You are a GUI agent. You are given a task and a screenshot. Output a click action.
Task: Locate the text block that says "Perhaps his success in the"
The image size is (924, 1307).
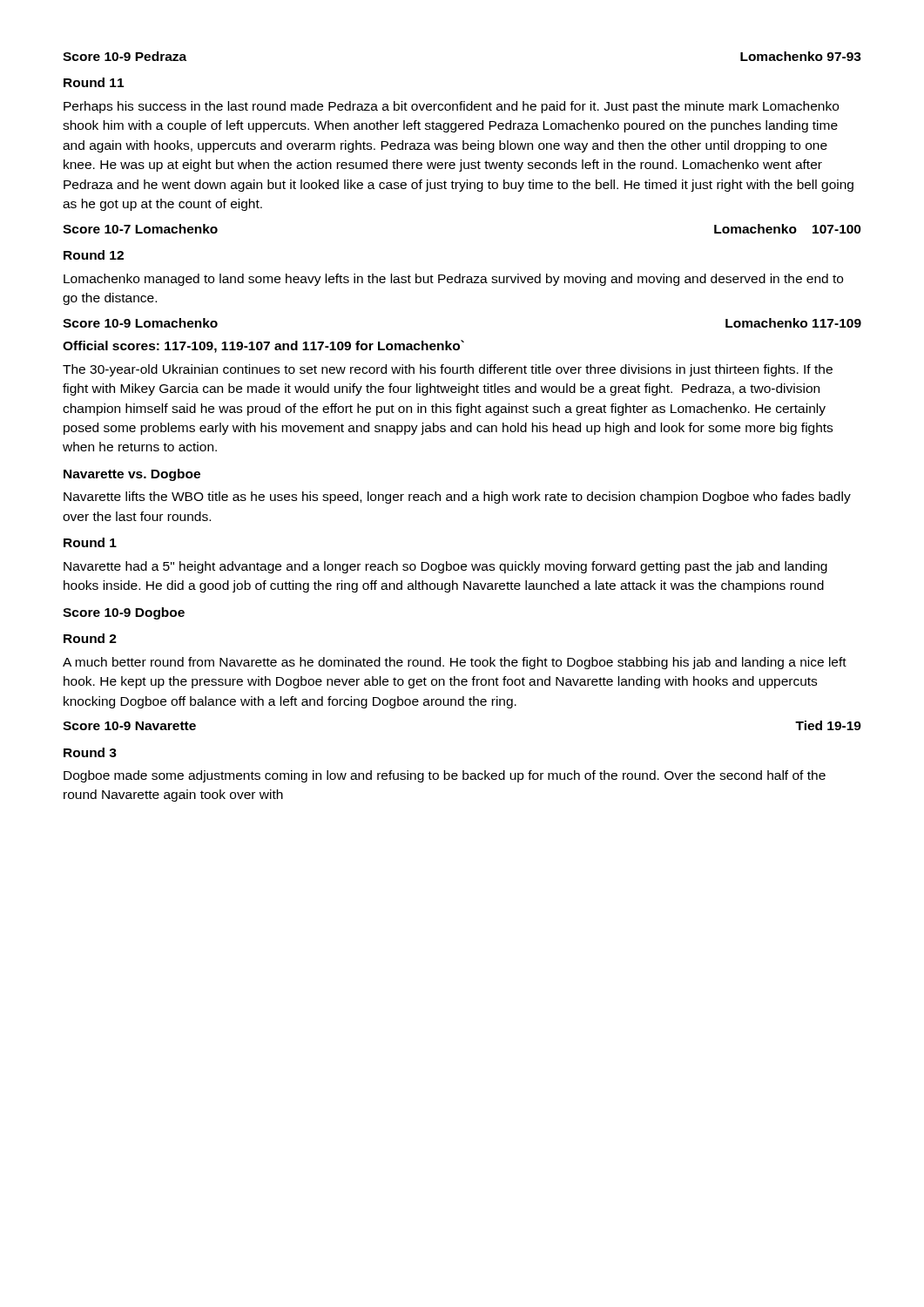coord(462,155)
